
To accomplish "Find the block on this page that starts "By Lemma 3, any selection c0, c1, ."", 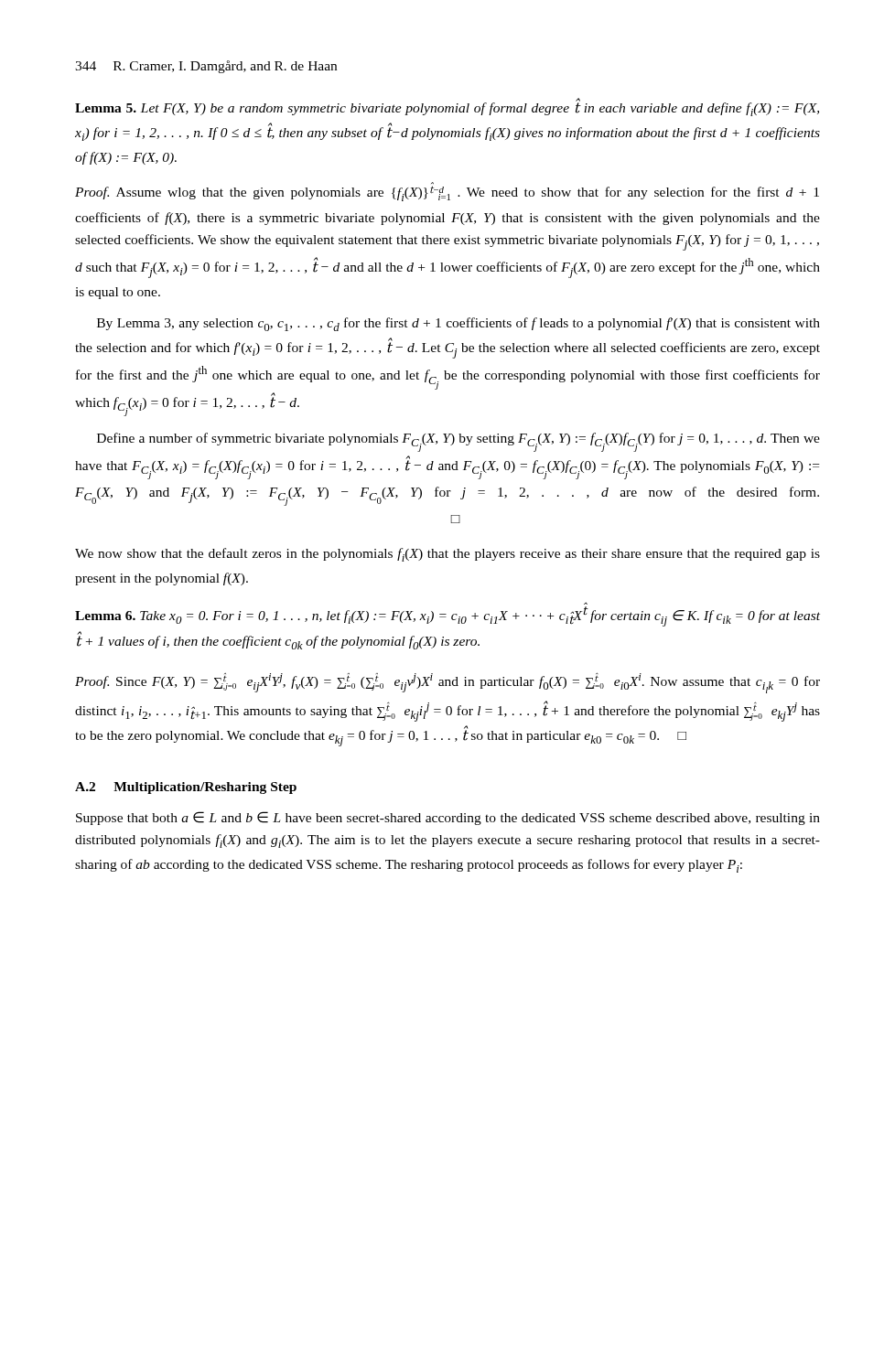I will click(448, 365).
